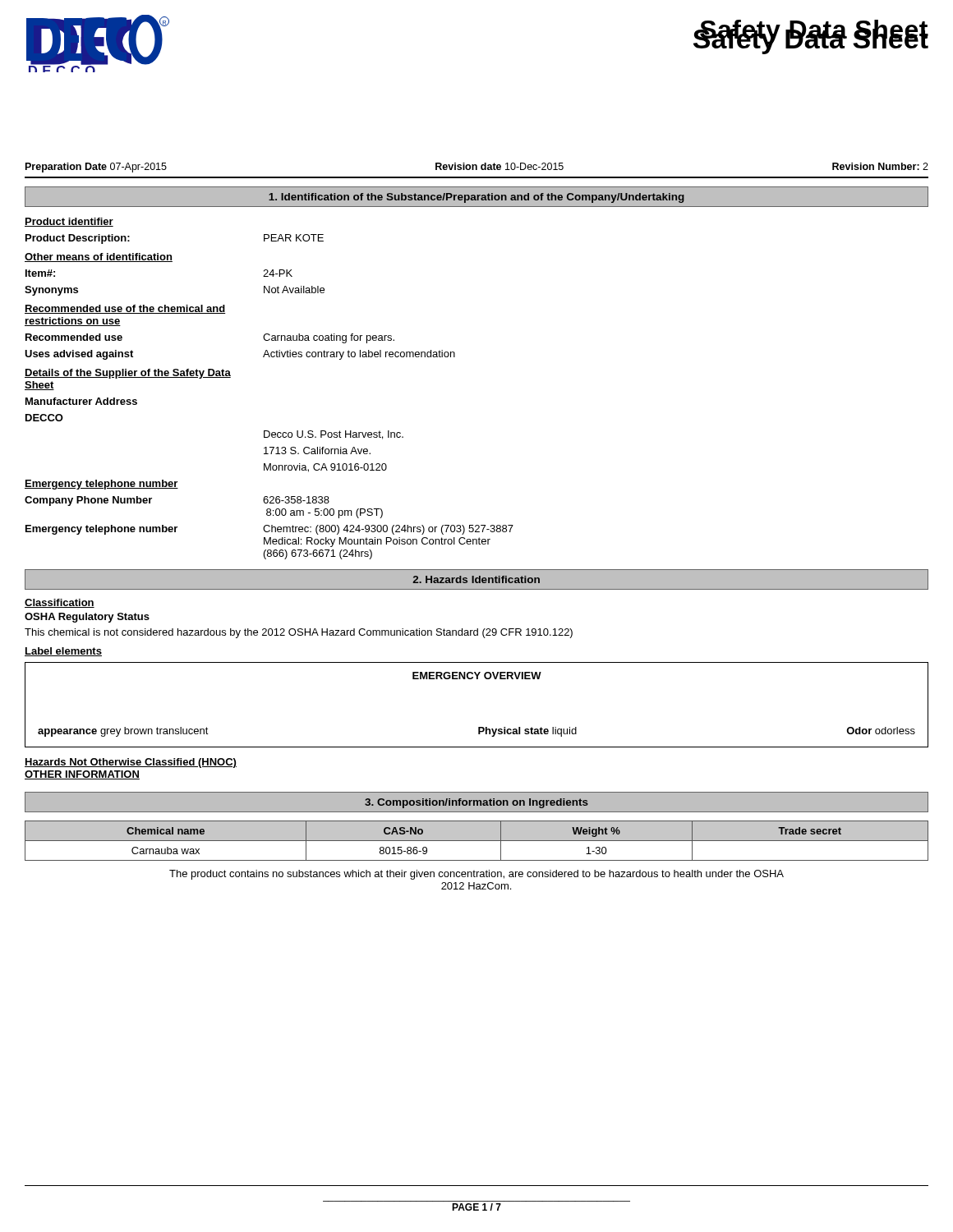Locate the logo
Viewport: 953px width, 1232px height.
[107, 48]
